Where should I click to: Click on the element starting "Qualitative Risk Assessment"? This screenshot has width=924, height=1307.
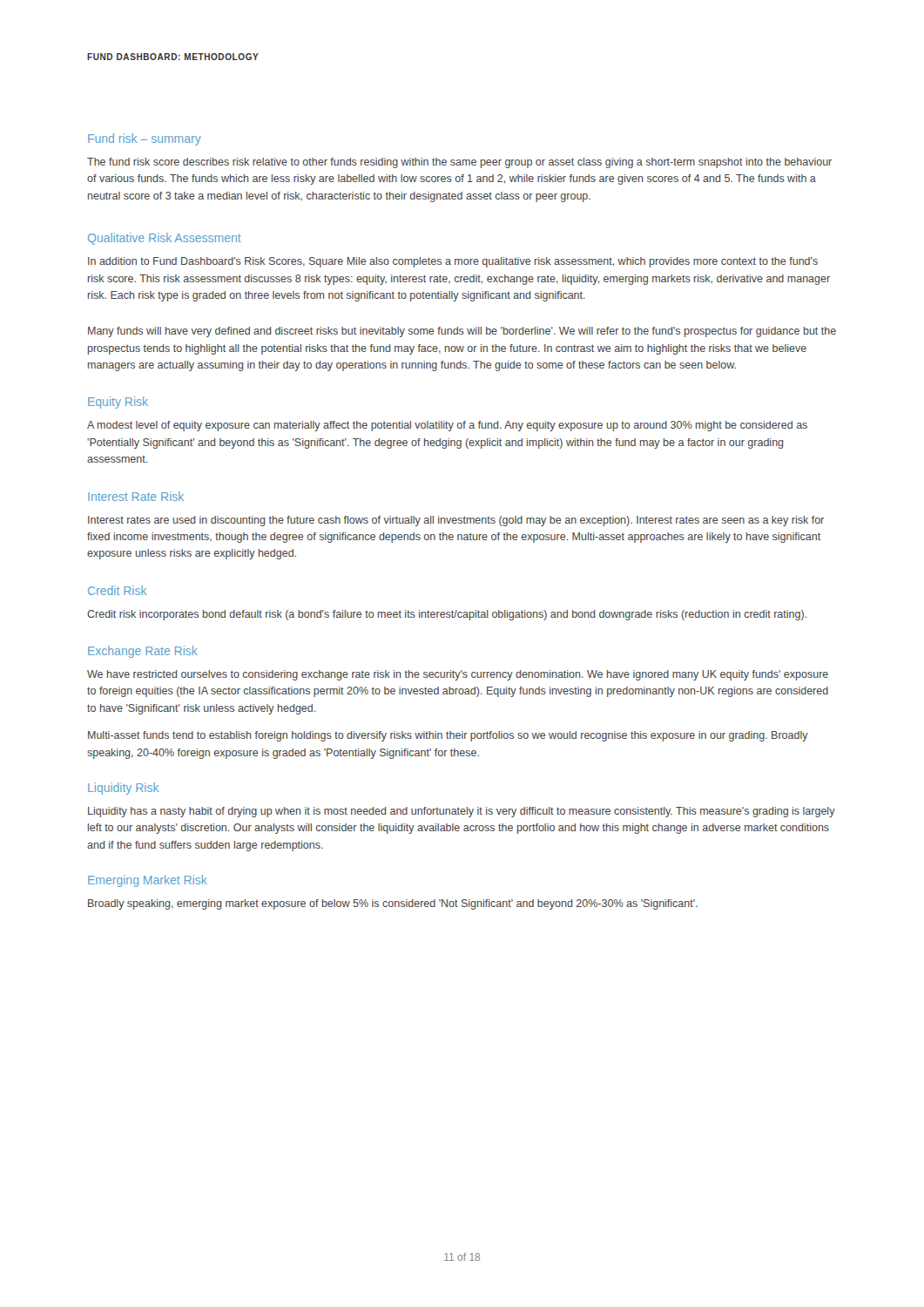point(164,238)
